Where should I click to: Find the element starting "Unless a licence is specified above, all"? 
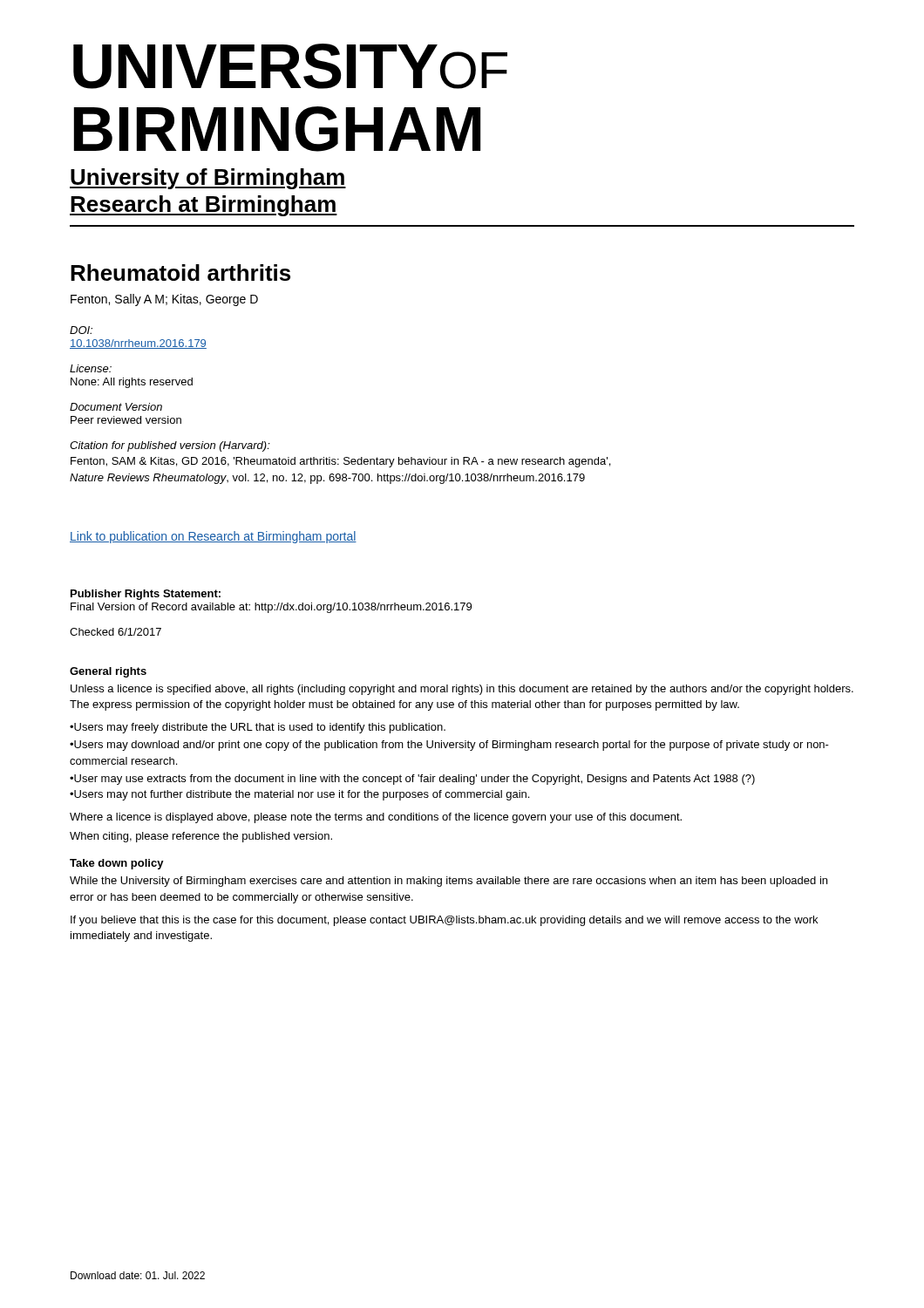click(x=462, y=696)
